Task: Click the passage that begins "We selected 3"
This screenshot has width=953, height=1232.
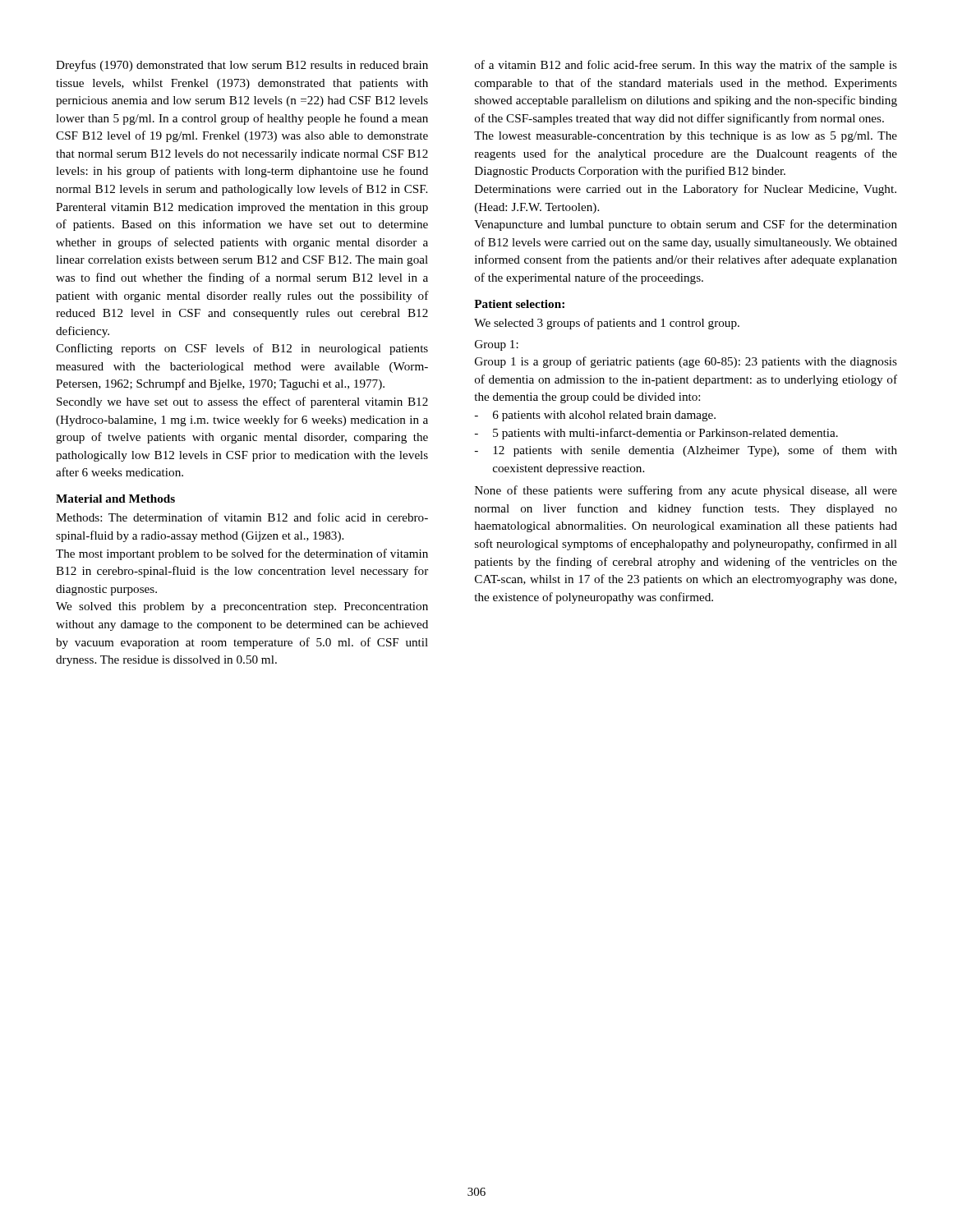Action: pos(686,323)
